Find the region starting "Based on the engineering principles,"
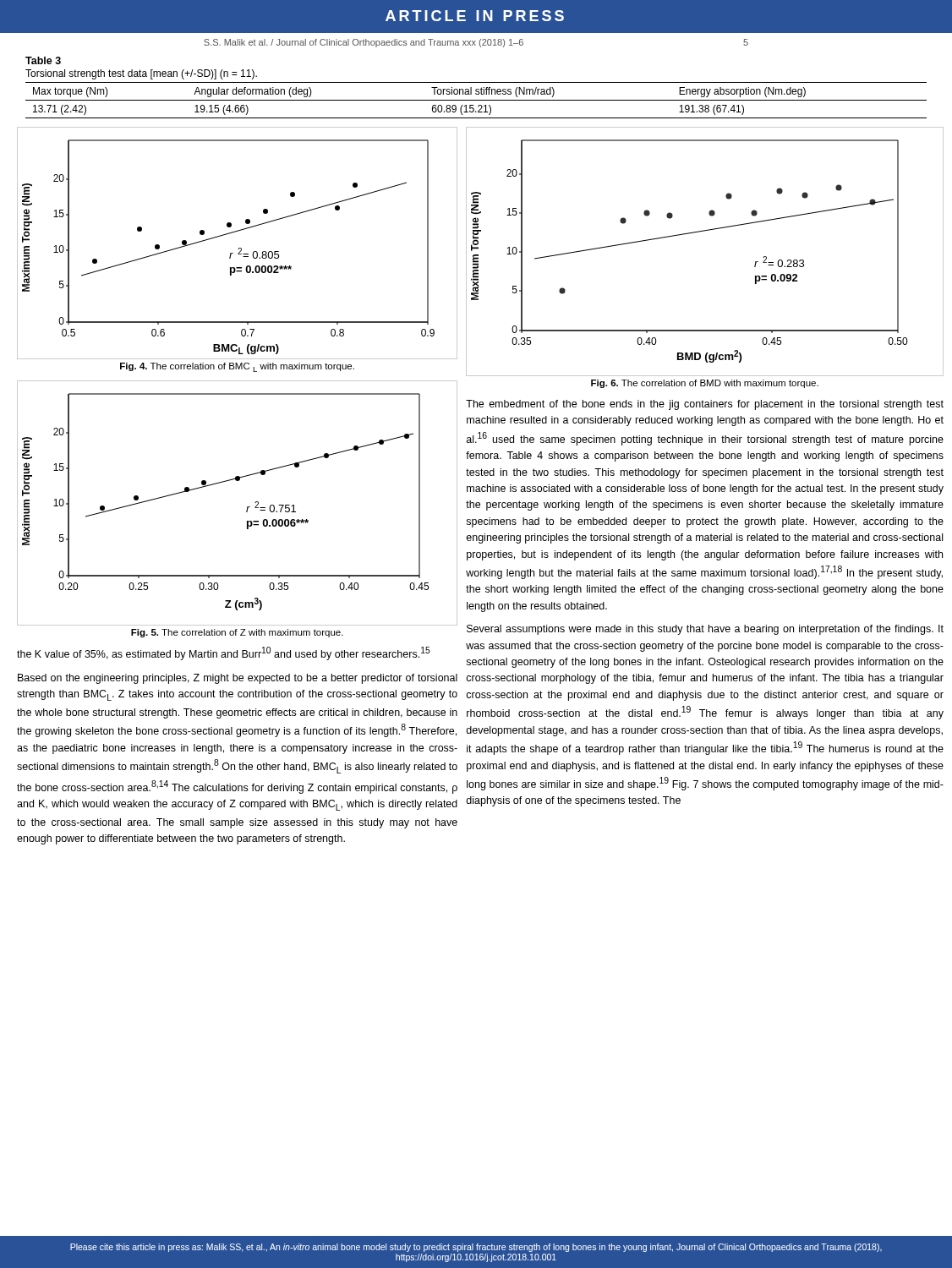Screen dimensions: 1268x952 [237, 758]
